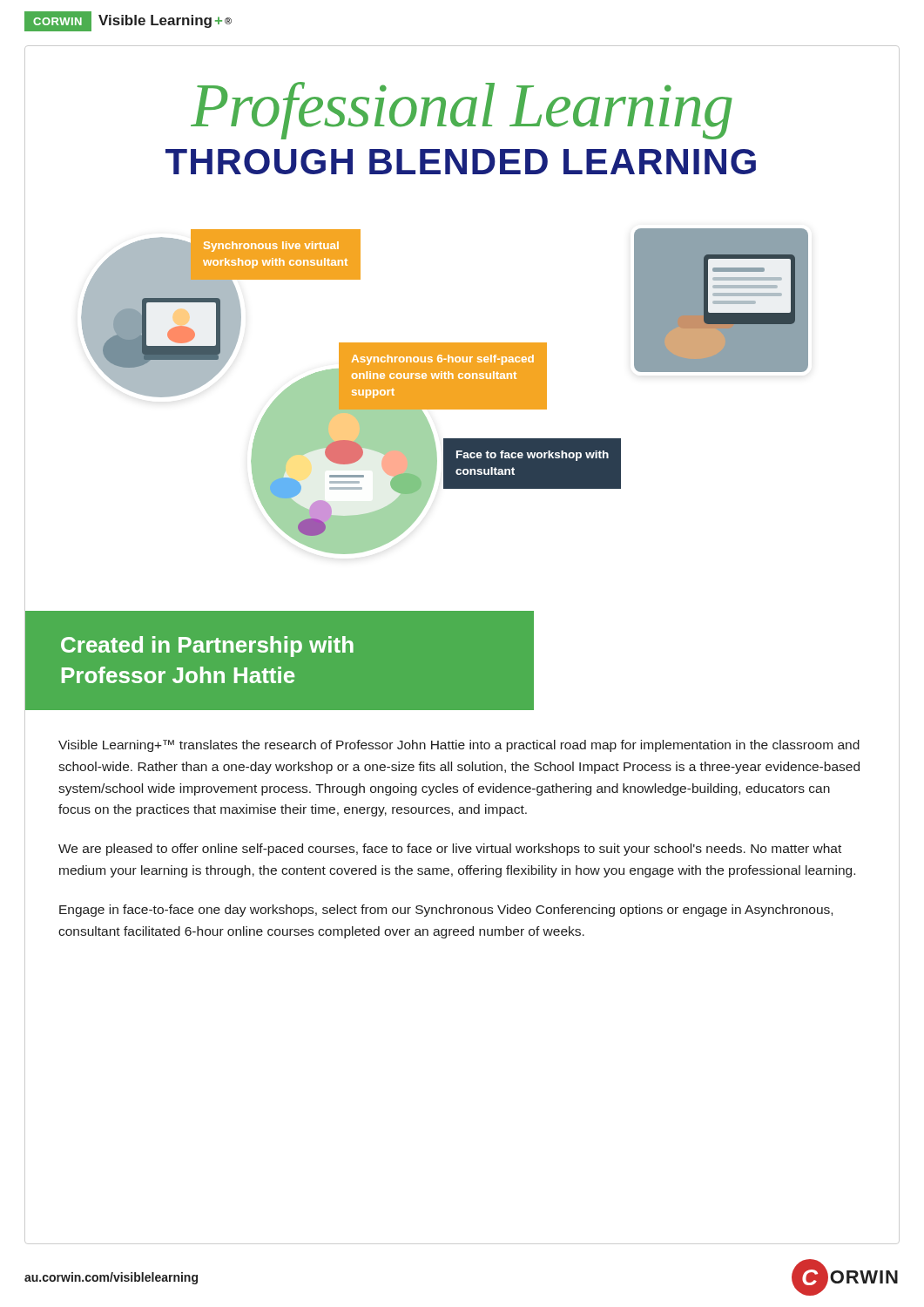This screenshot has height=1307, width=924.
Task: Select the block starting "Professional Learning THROUGH BLENDED LEARNING"
Action: tap(462, 126)
